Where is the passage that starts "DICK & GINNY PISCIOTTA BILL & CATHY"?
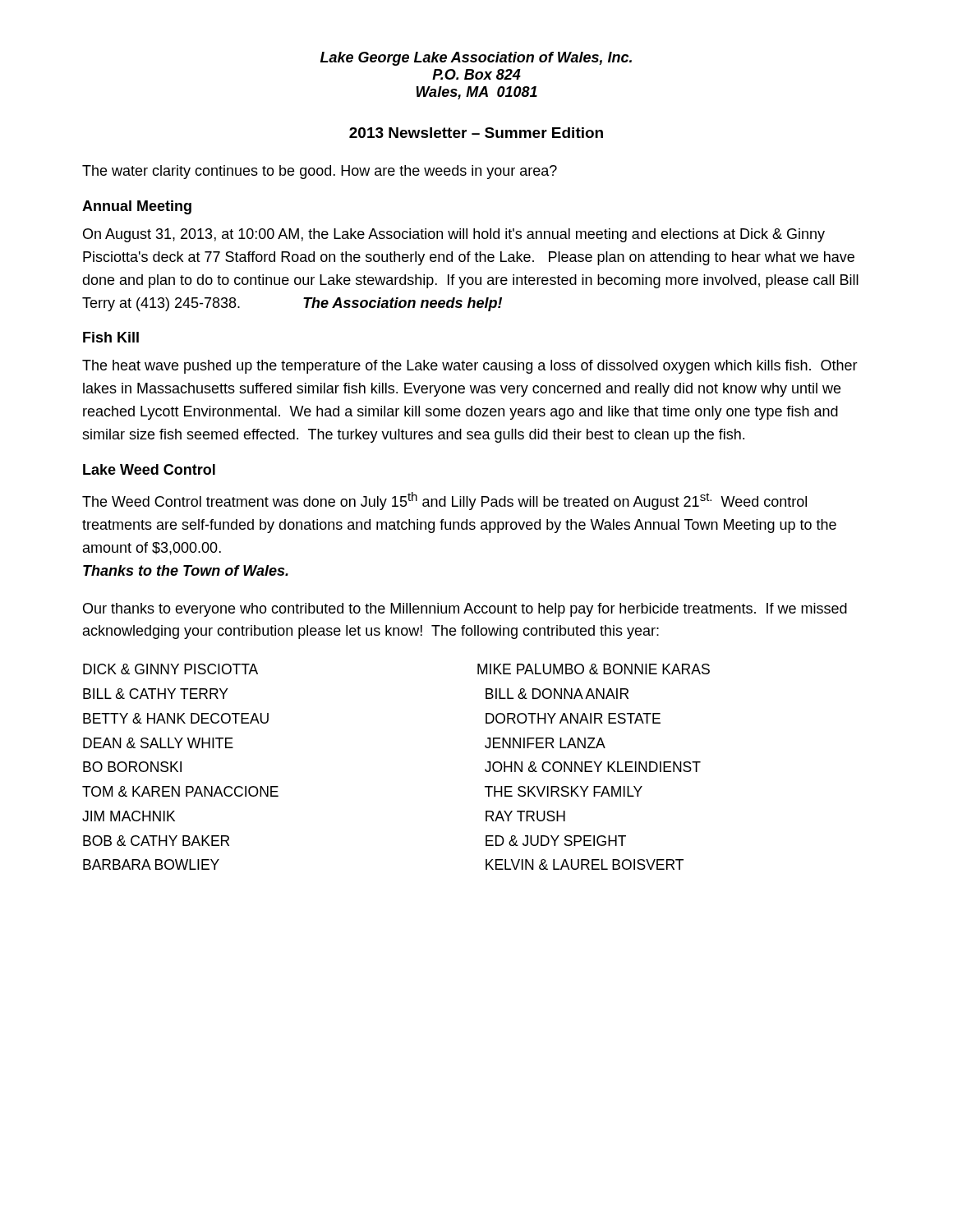Image resolution: width=953 pixels, height=1232 pixels. click(476, 768)
